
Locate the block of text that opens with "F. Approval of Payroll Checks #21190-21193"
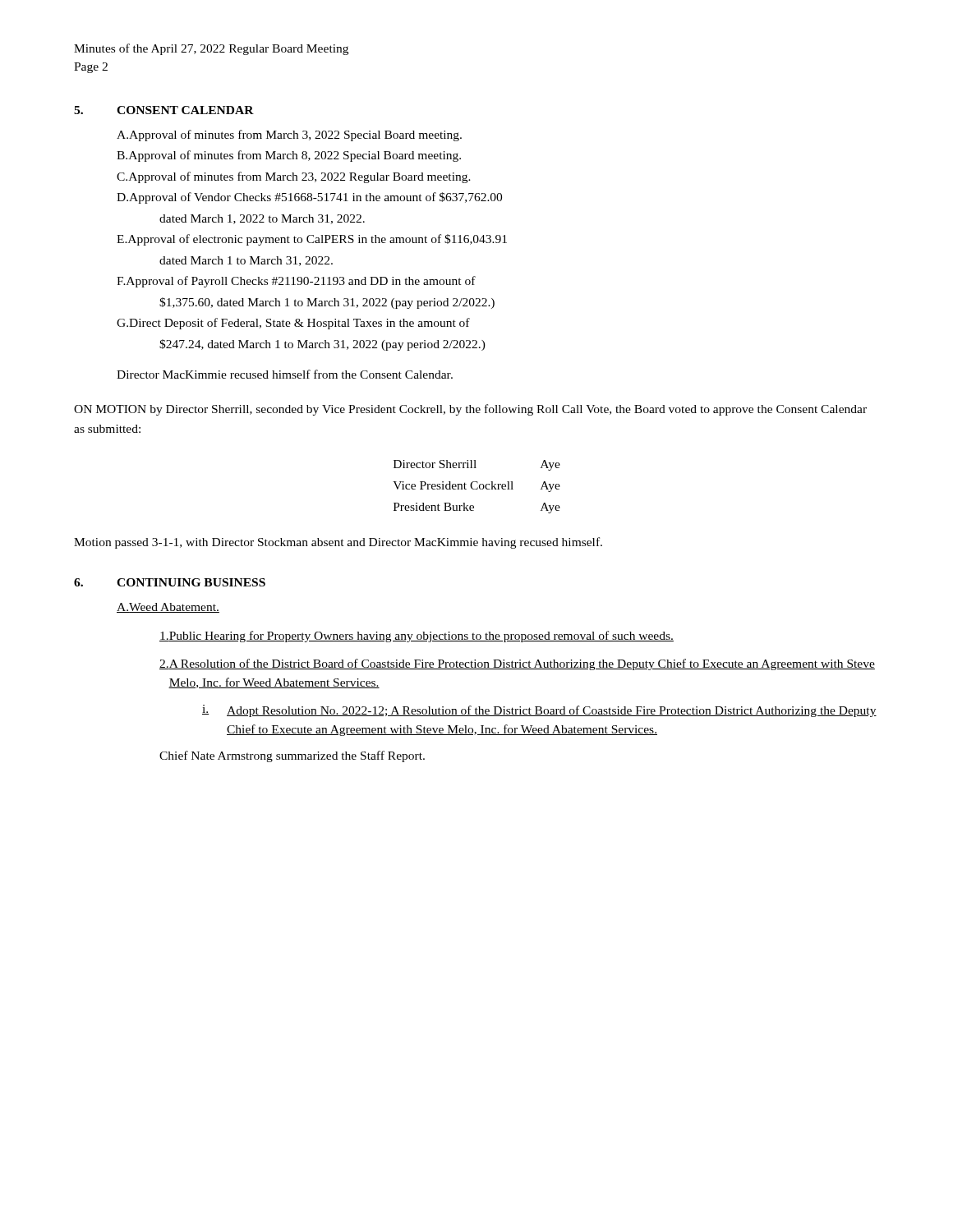click(476, 281)
